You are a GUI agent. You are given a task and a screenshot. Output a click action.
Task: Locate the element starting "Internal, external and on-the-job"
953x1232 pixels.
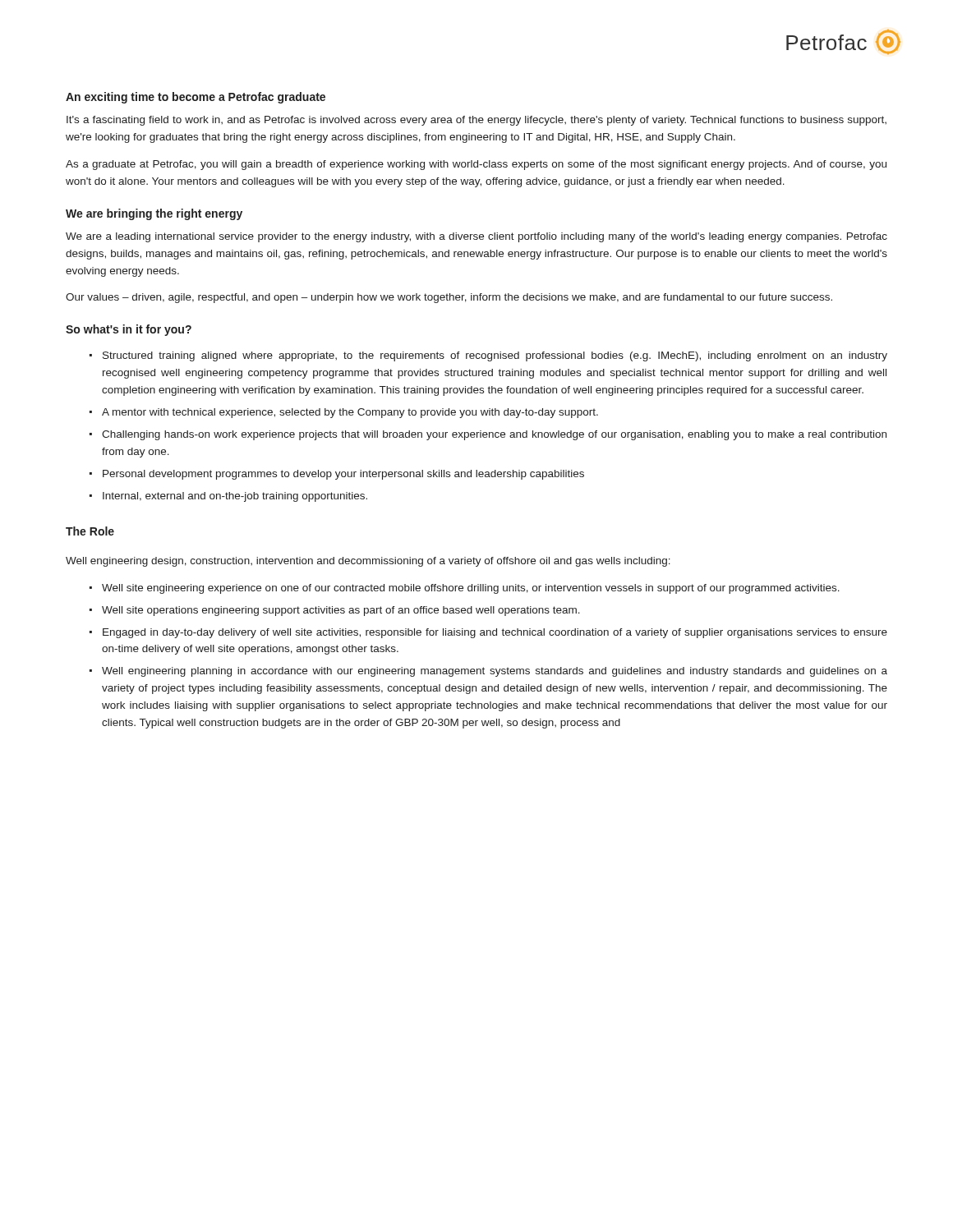click(x=235, y=496)
